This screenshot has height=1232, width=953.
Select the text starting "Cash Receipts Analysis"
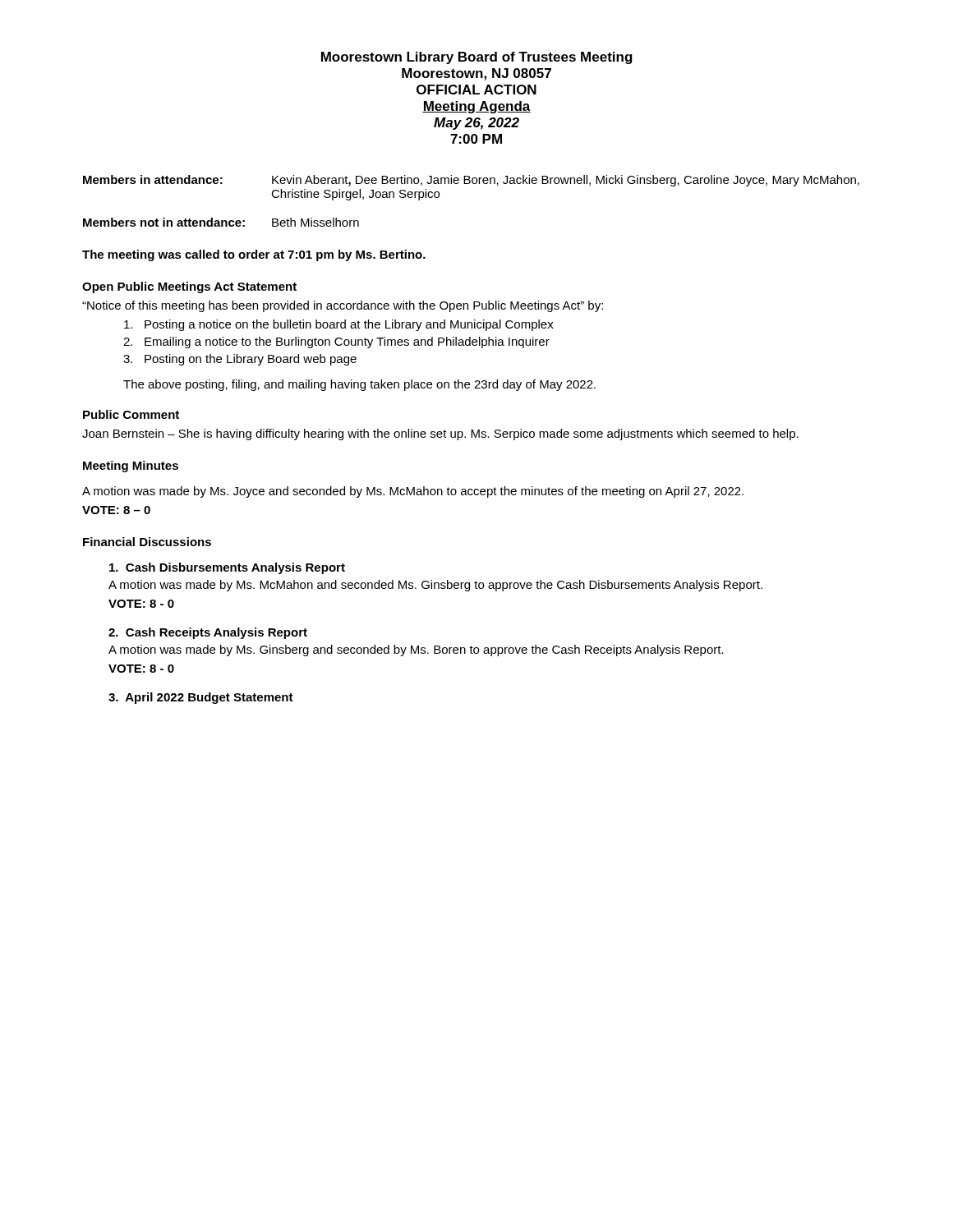[490, 650]
